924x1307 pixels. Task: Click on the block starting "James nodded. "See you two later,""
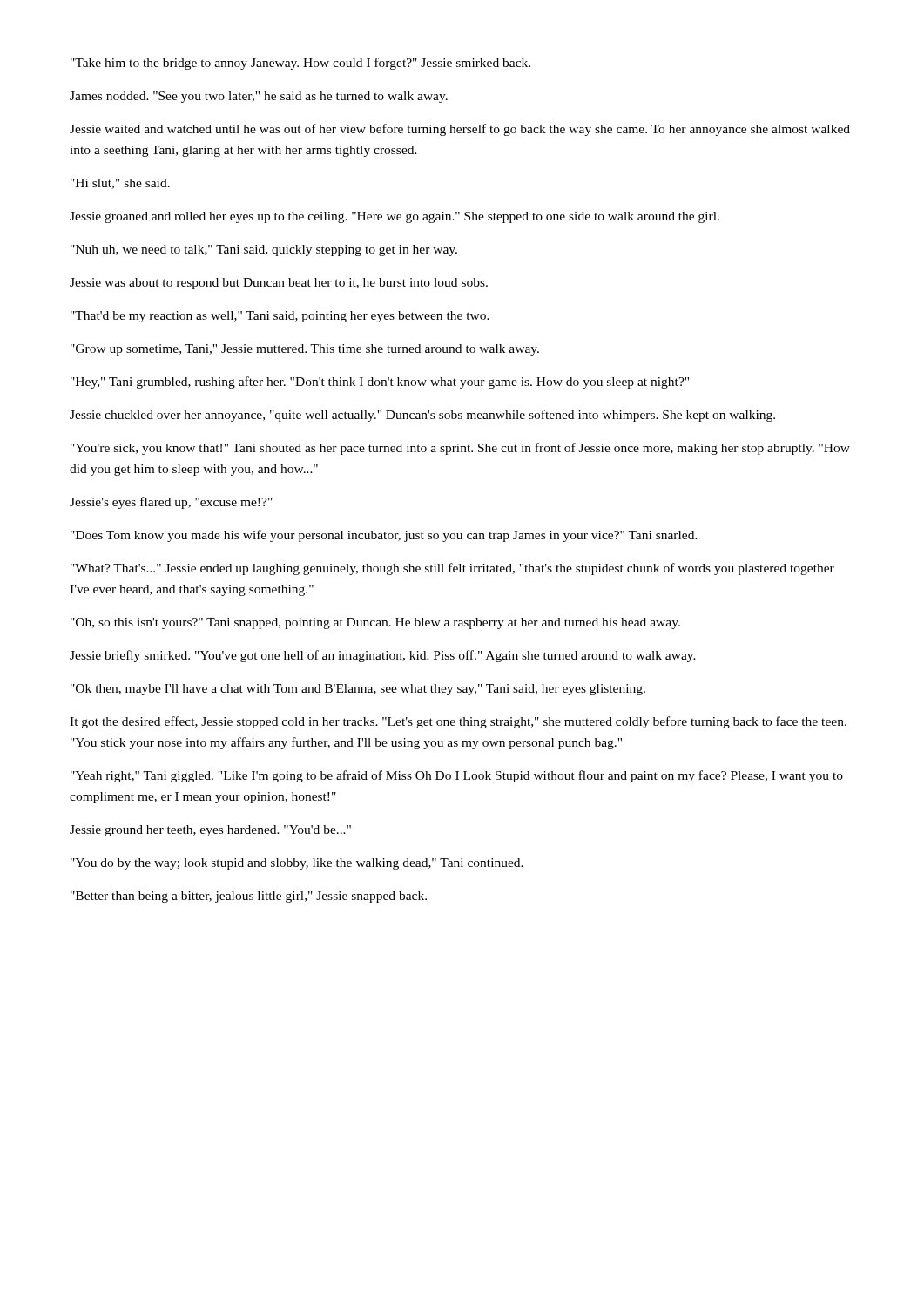pyautogui.click(x=259, y=95)
